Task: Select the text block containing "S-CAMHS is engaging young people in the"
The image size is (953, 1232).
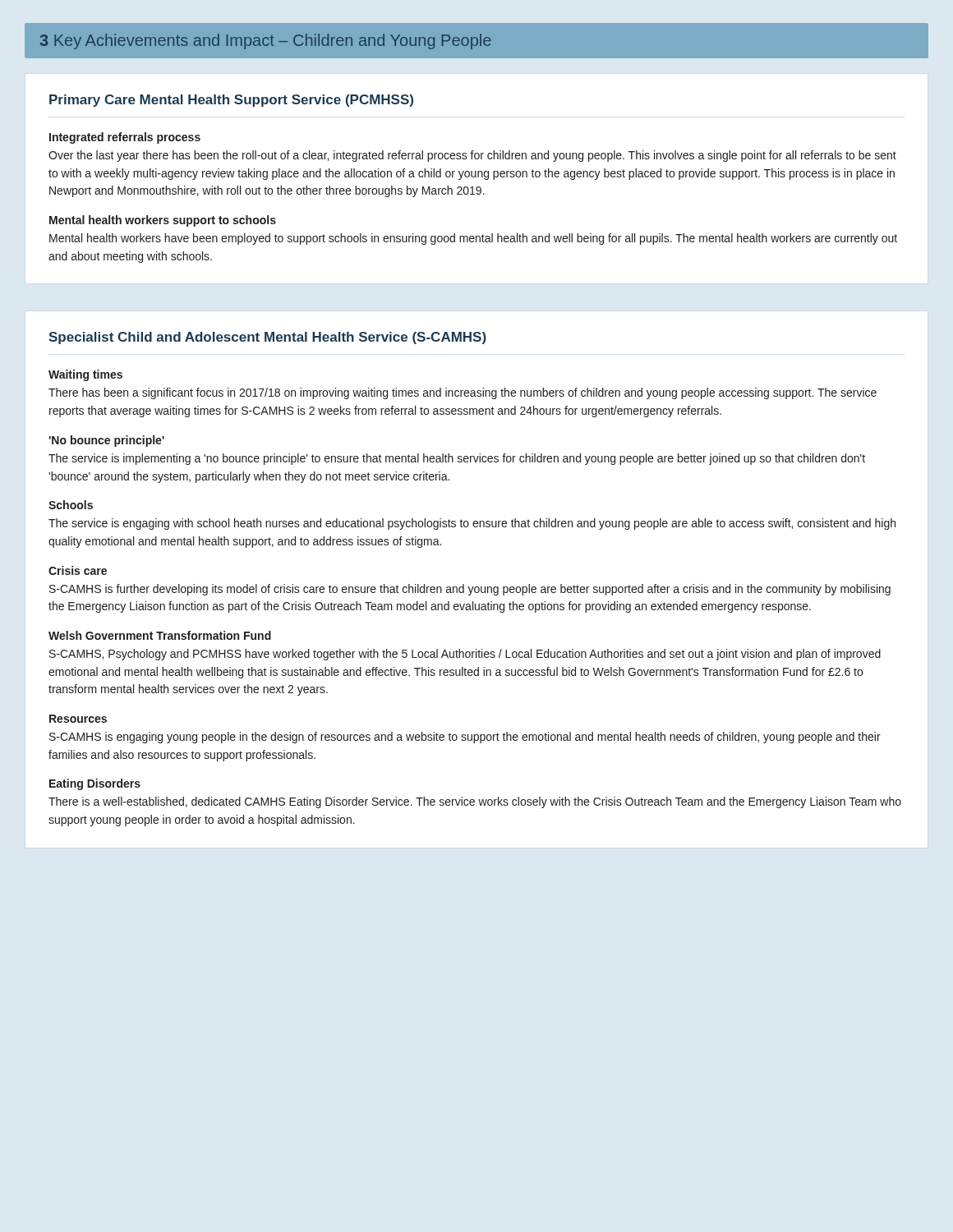Action: tap(464, 746)
